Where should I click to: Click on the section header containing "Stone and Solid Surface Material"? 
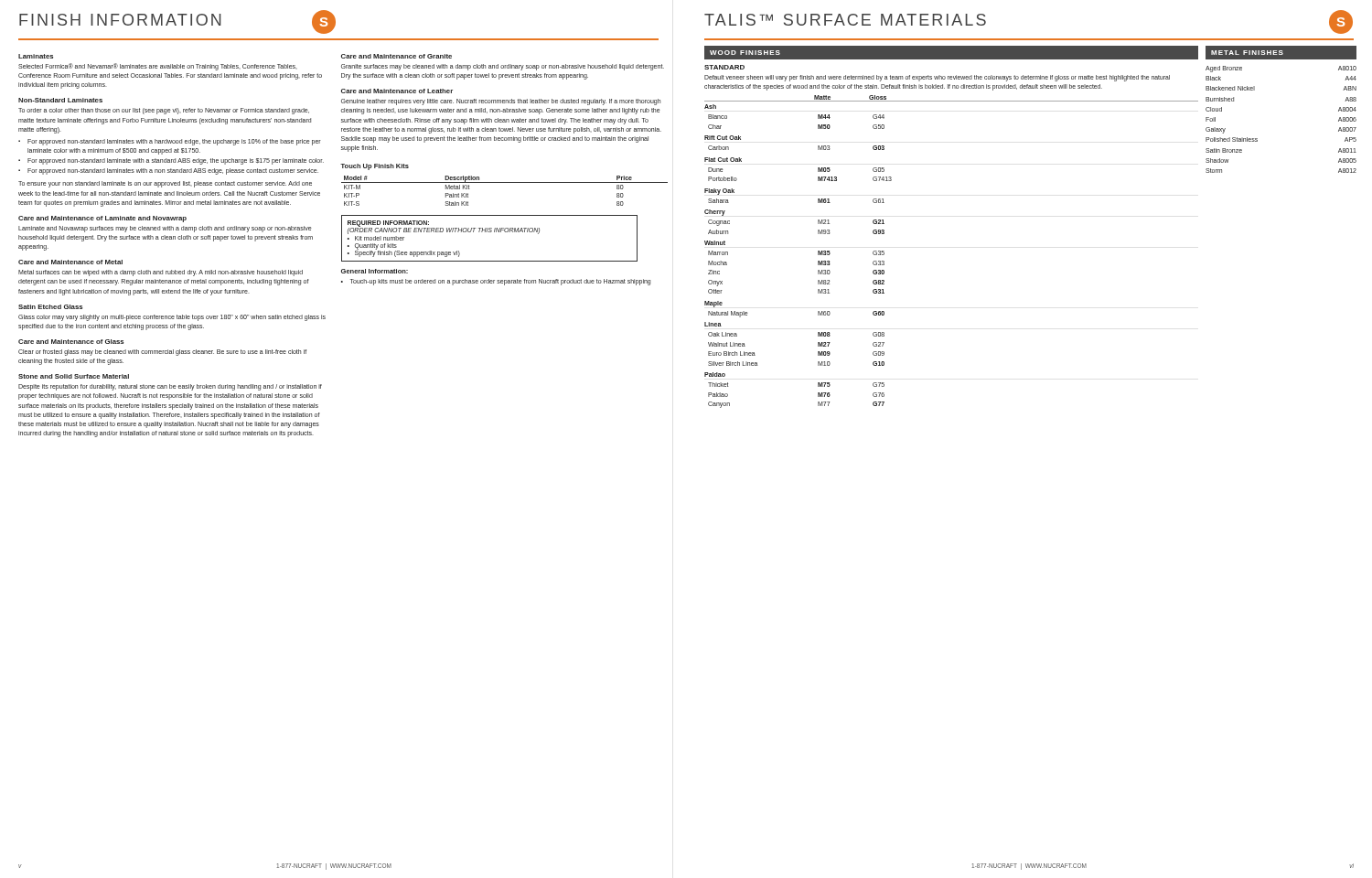click(x=74, y=377)
